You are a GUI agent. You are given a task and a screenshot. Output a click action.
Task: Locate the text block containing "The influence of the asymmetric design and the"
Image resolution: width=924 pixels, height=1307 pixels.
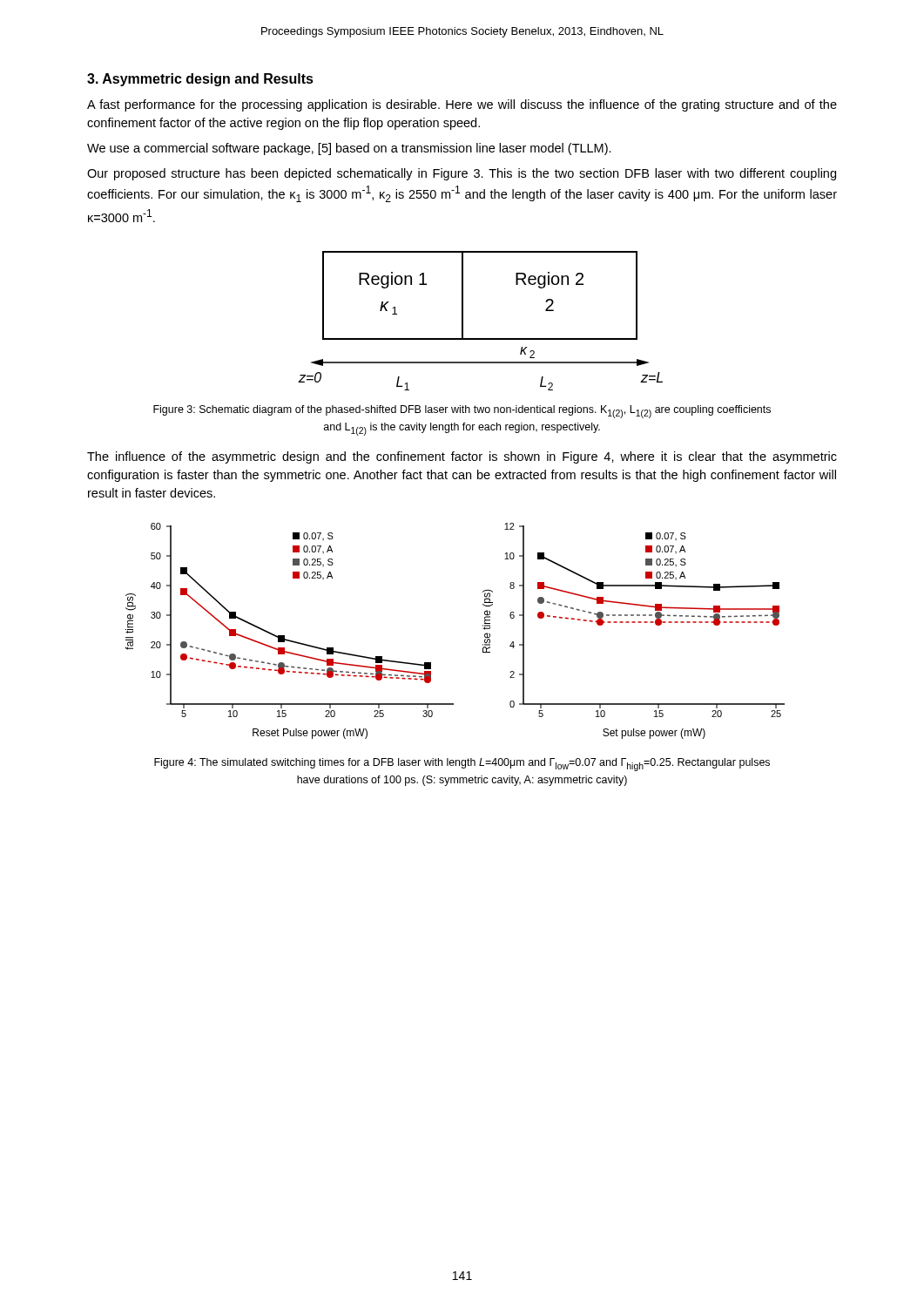point(462,475)
